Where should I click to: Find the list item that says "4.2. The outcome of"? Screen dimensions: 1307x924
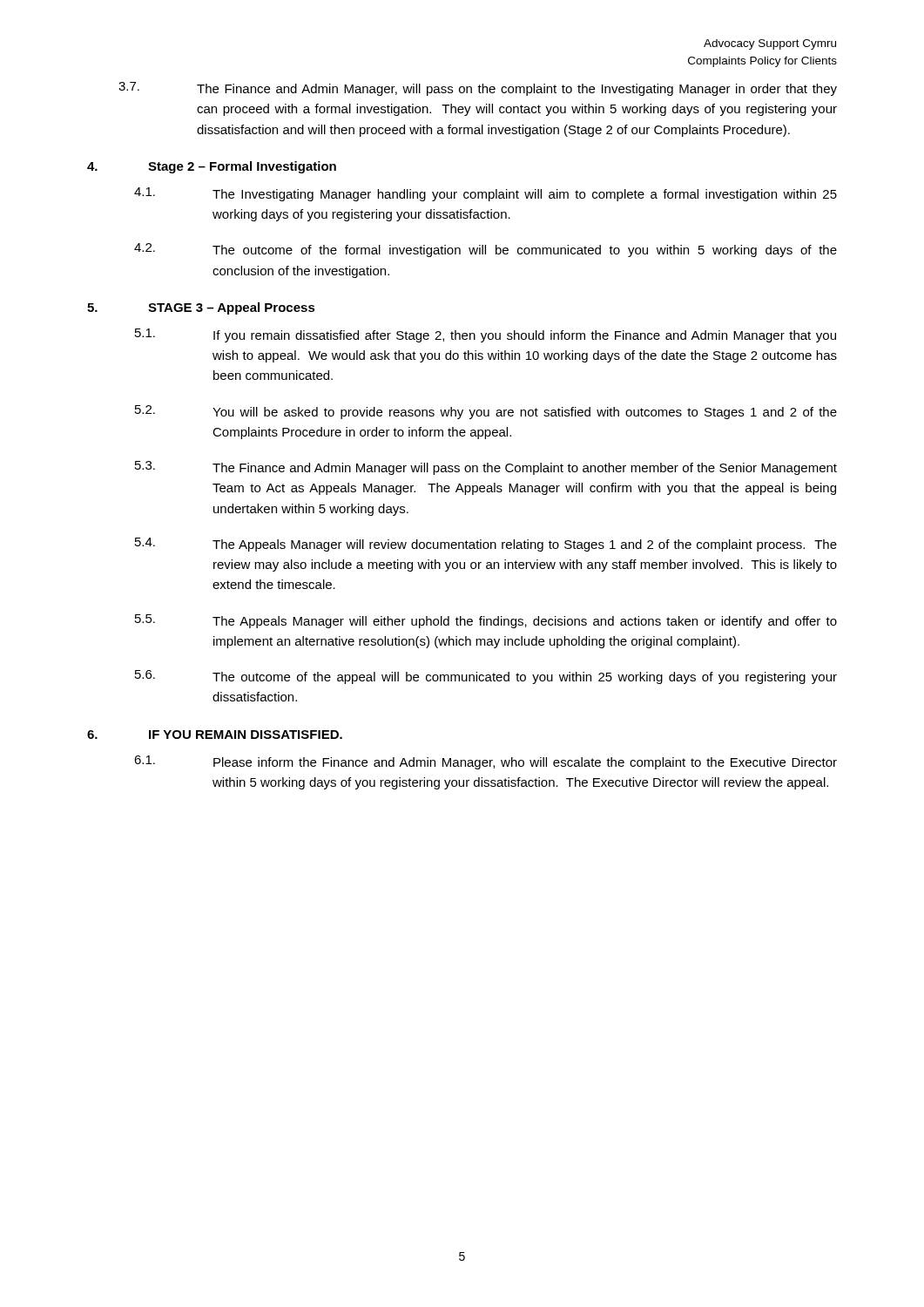462,260
